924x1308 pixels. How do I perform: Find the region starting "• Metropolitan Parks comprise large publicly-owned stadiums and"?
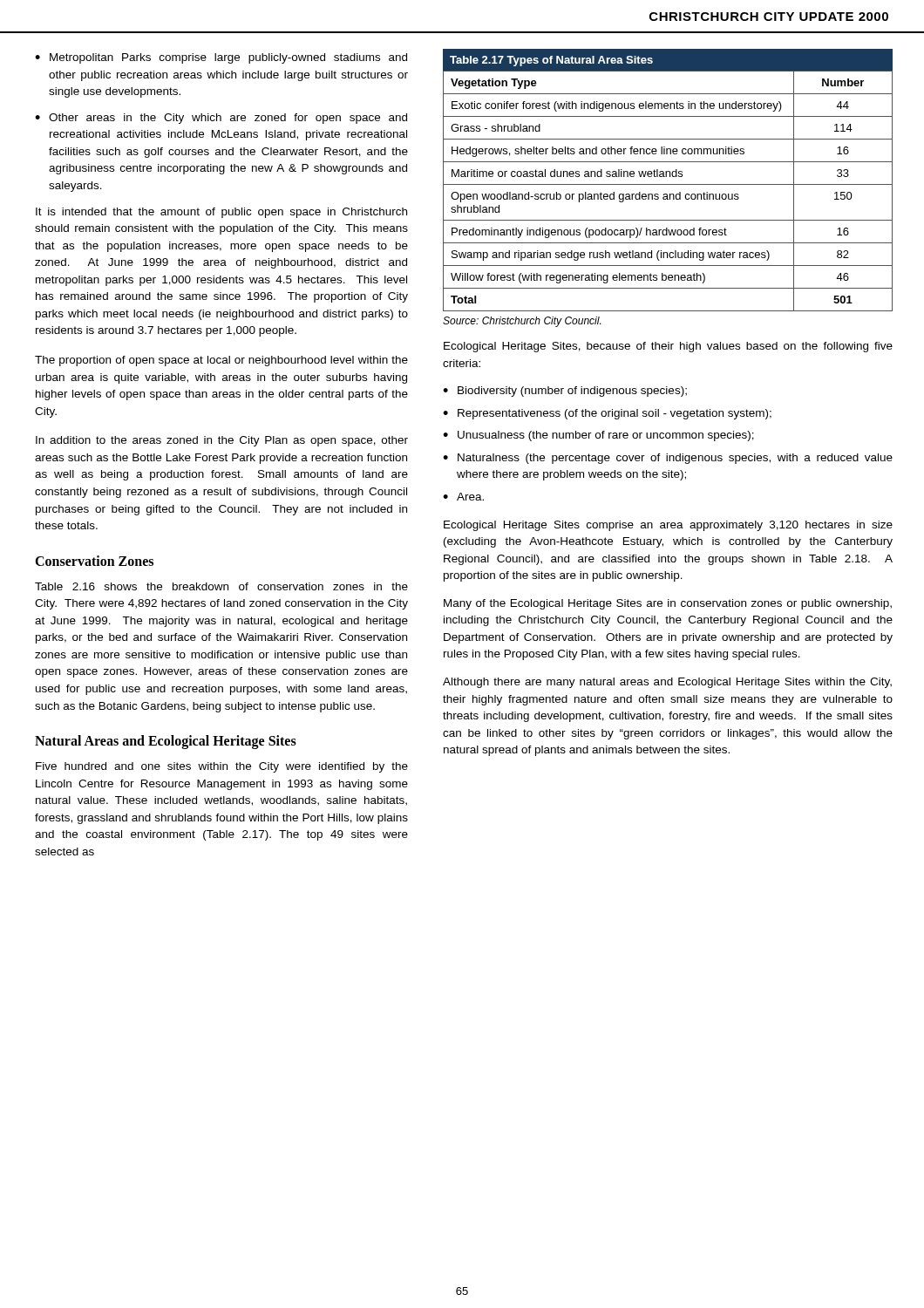[221, 74]
